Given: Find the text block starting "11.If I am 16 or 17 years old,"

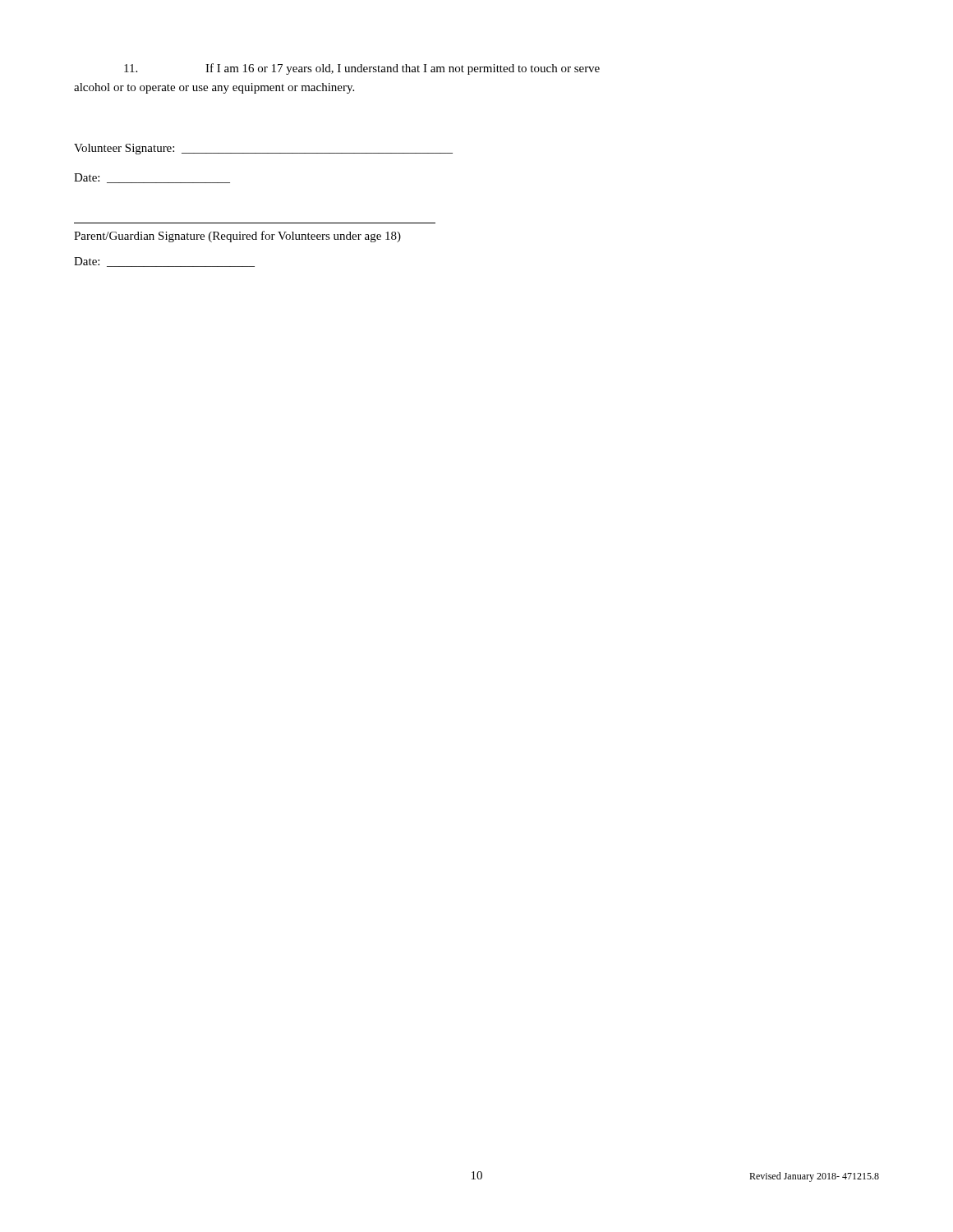Looking at the screenshot, I should point(476,78).
